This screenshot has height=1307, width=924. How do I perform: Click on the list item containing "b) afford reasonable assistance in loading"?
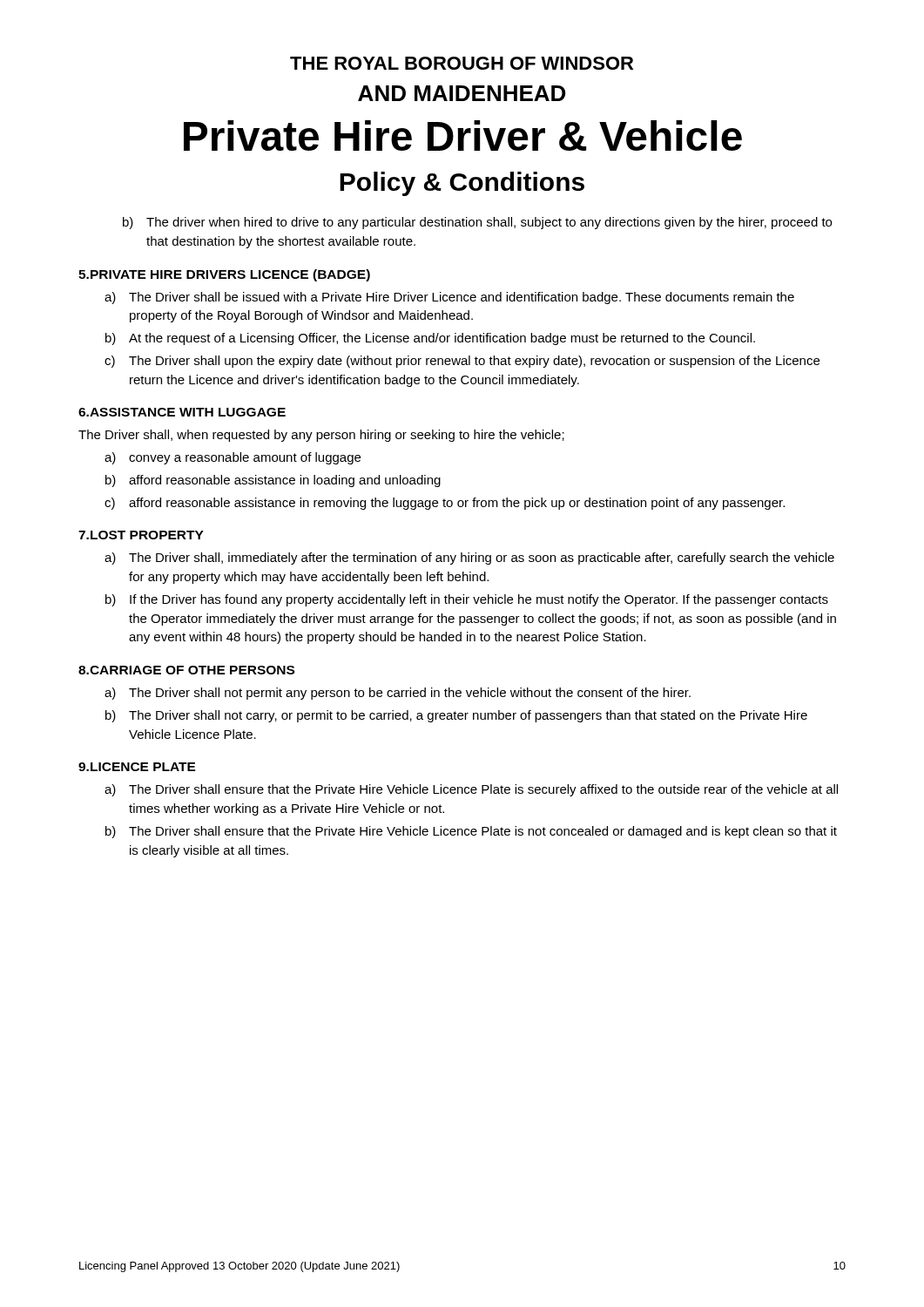pos(273,481)
